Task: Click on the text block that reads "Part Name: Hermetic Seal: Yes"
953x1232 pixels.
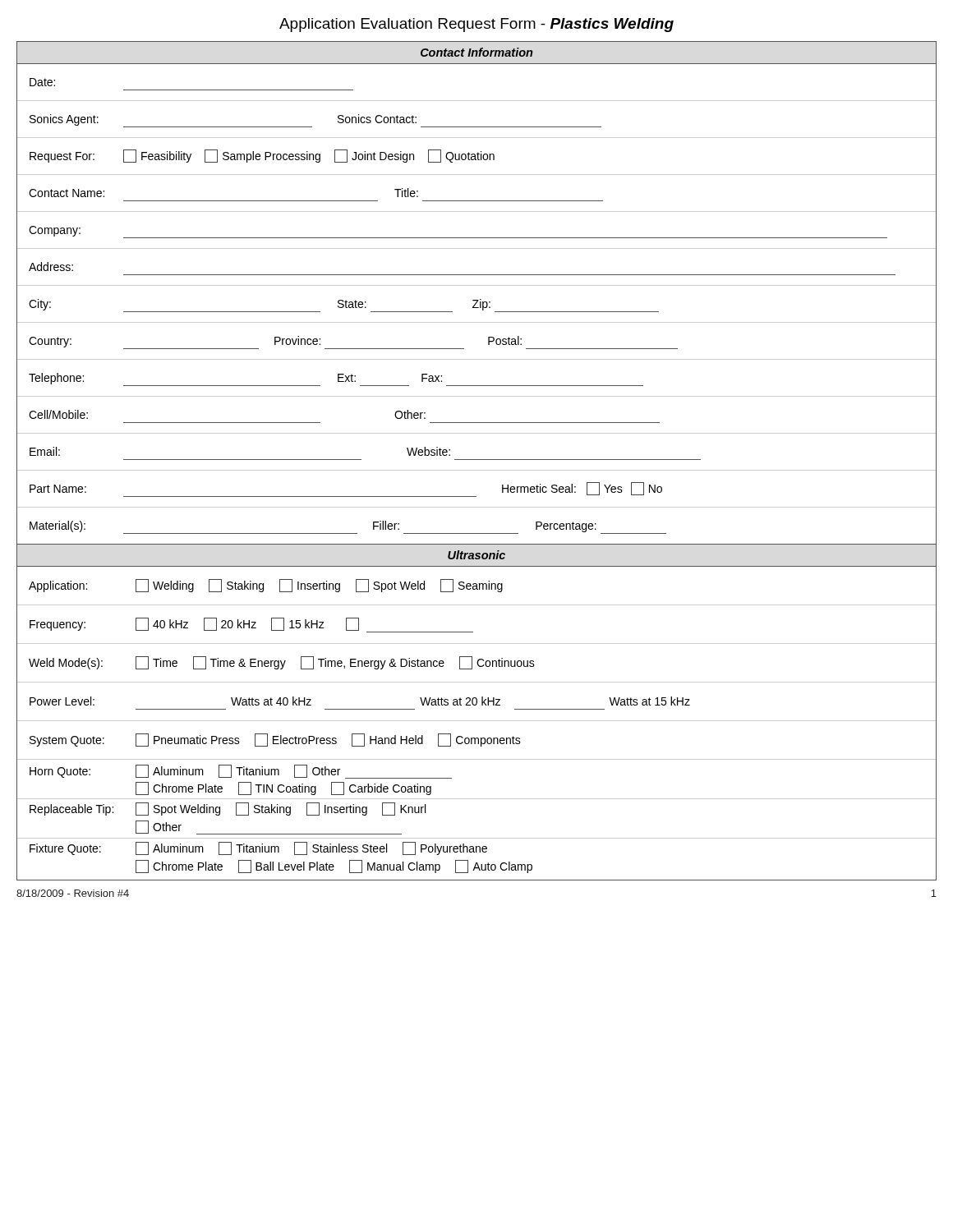Action: (x=346, y=489)
